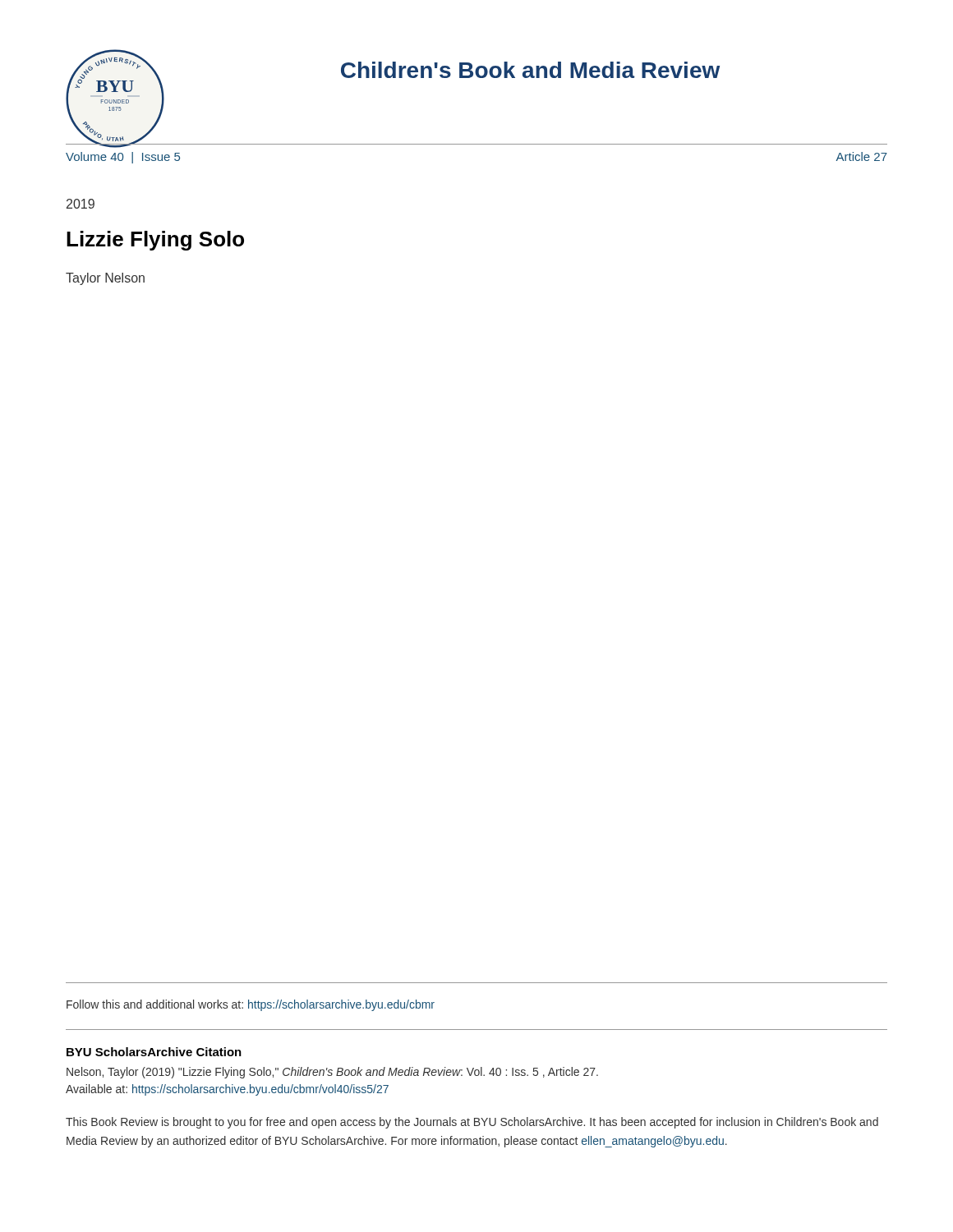Navigate to the text starting "Article 27"
This screenshot has height=1232, width=953.
(862, 156)
